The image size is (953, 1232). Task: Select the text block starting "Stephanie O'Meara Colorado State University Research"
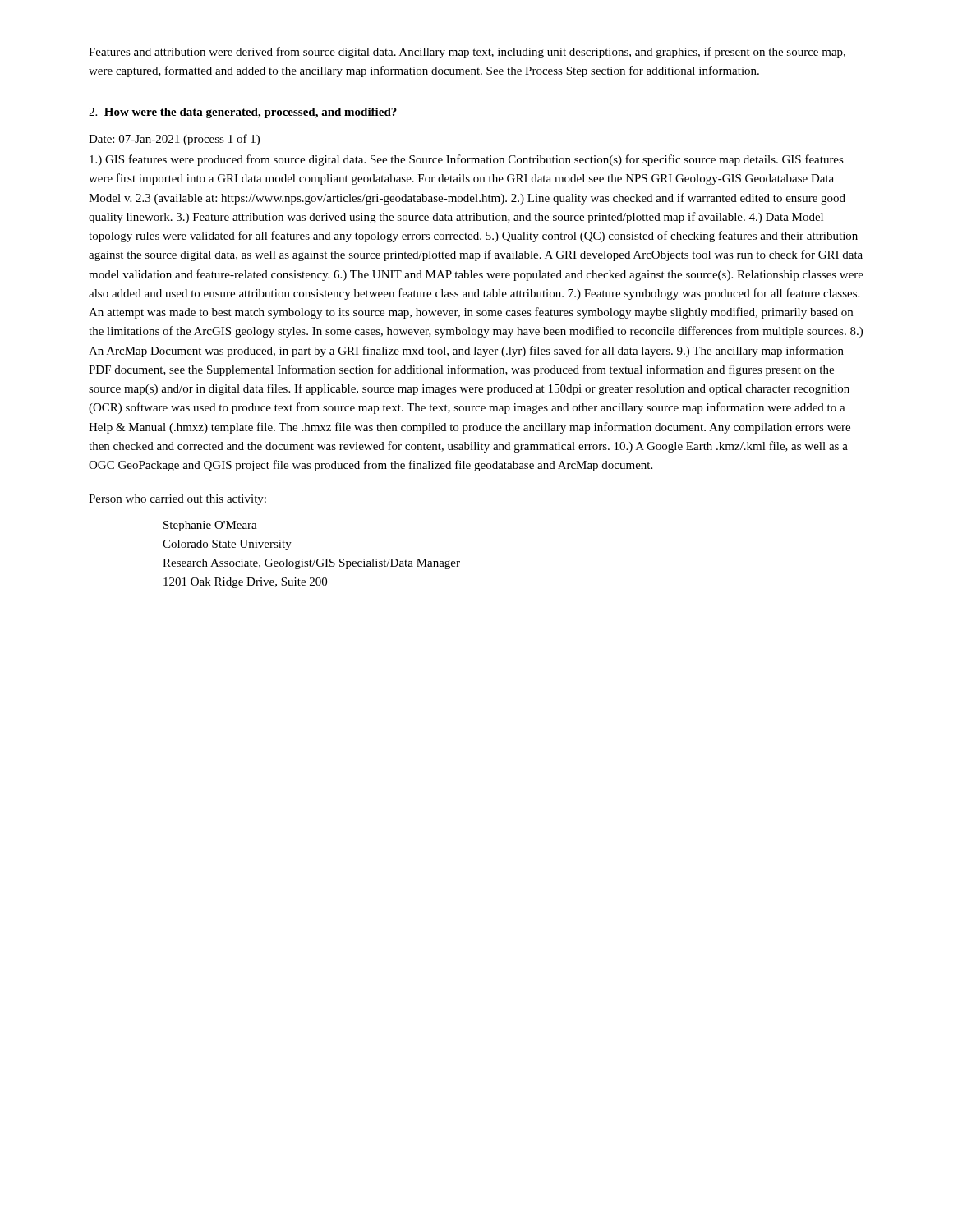tap(311, 553)
